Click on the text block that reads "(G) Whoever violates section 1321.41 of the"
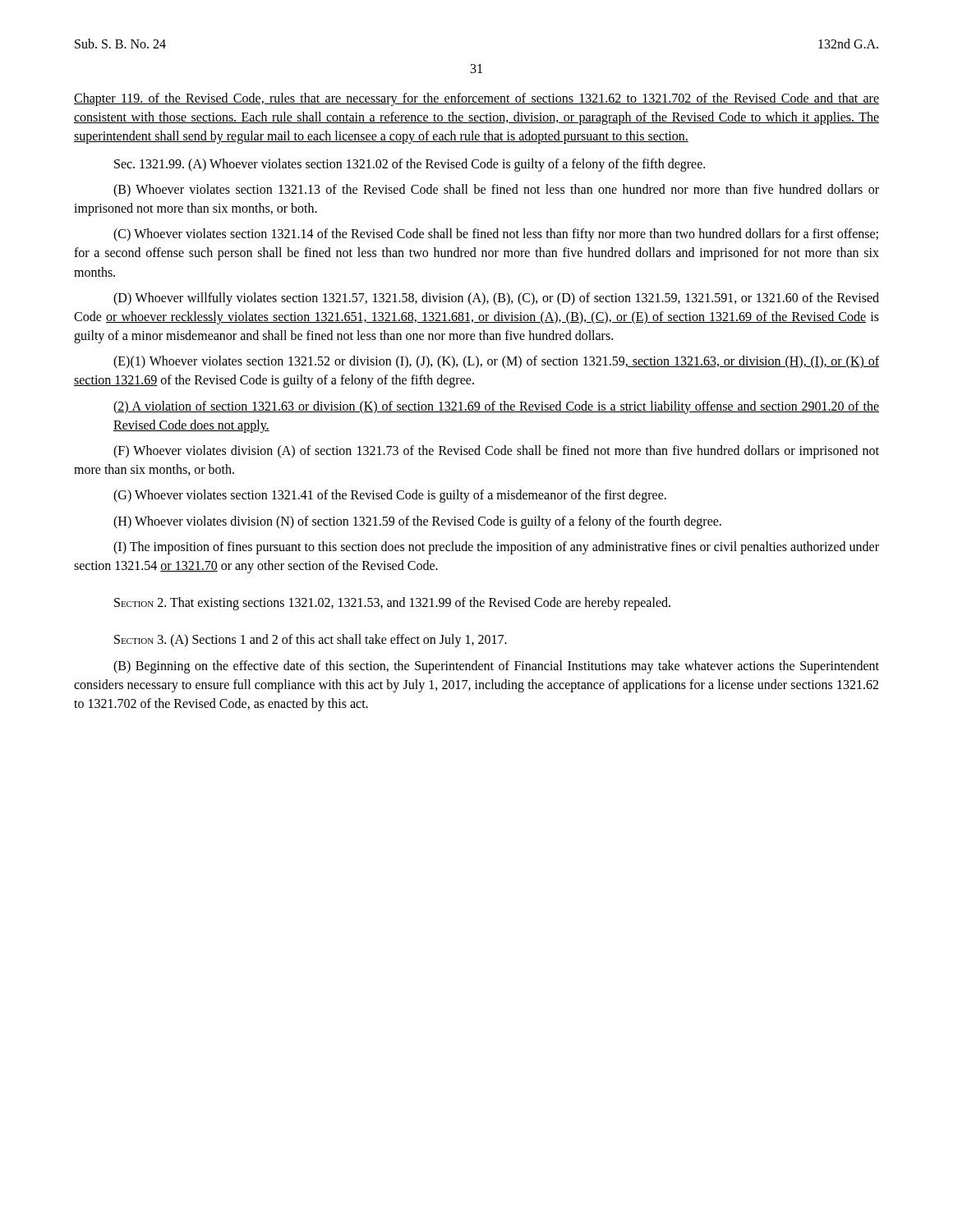 point(390,495)
